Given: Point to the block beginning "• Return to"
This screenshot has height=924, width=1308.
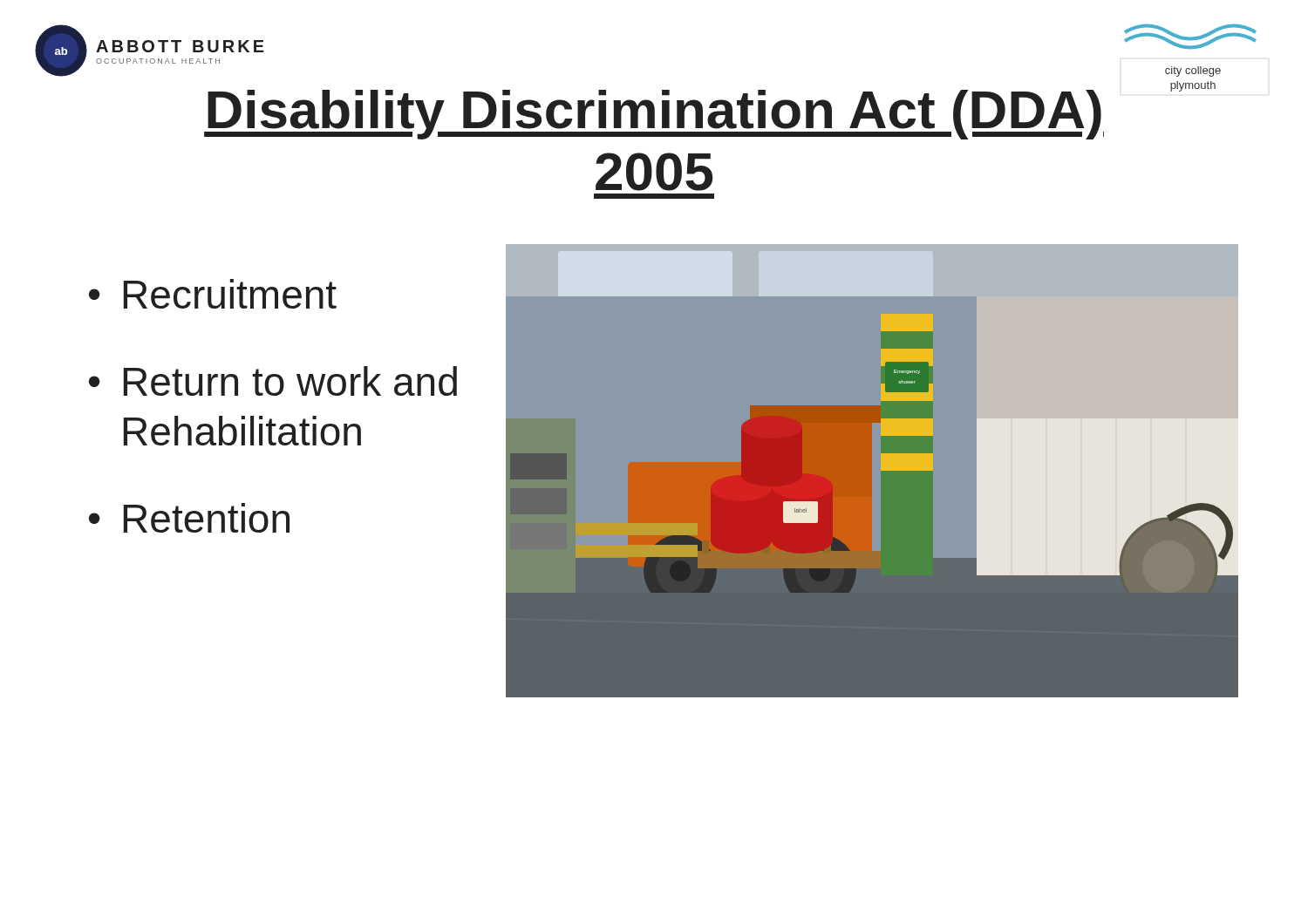Looking at the screenshot, I should pyautogui.click(x=273, y=407).
